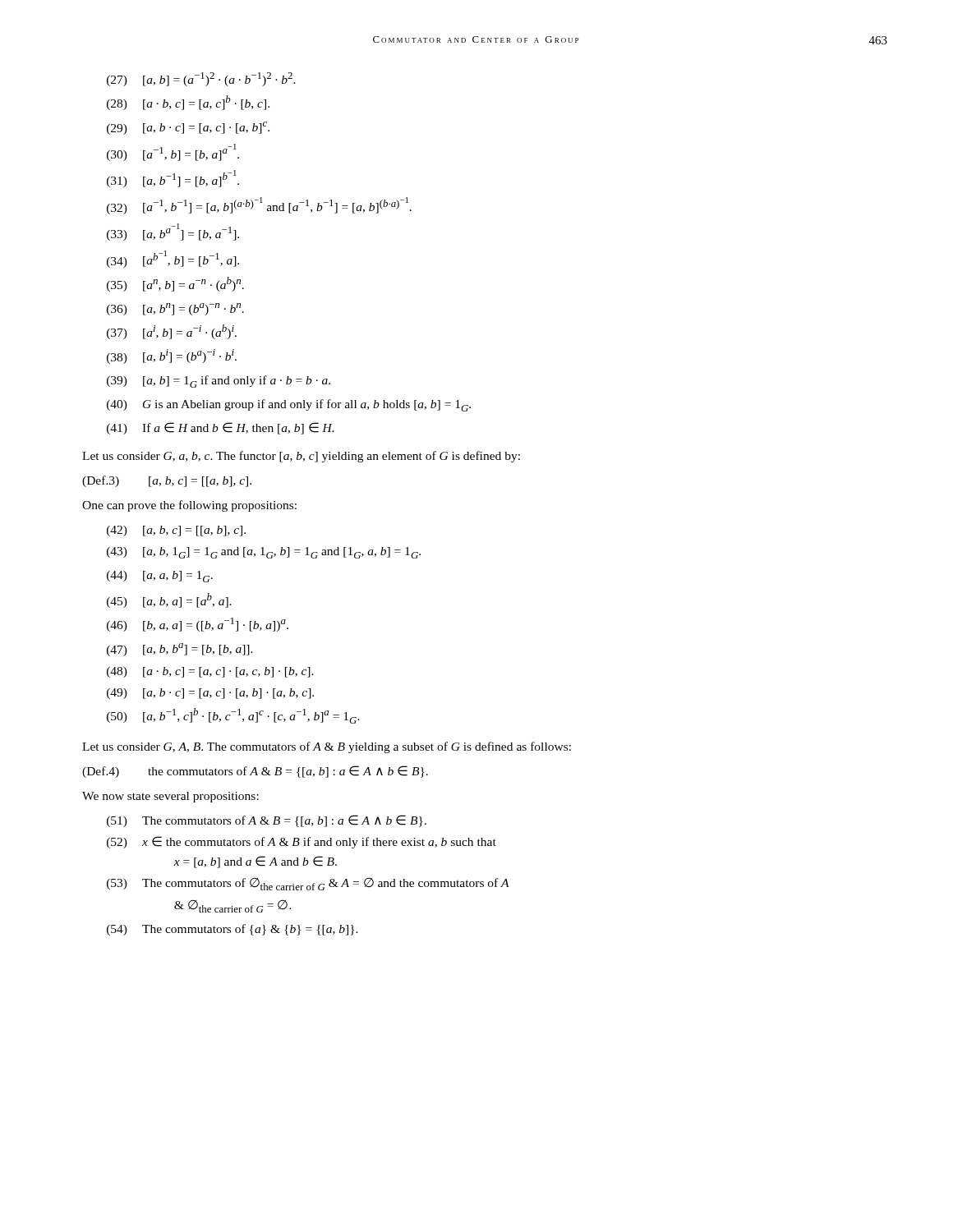Point to the formula beginning "(49) [a, b ·"

[x=210, y=694]
